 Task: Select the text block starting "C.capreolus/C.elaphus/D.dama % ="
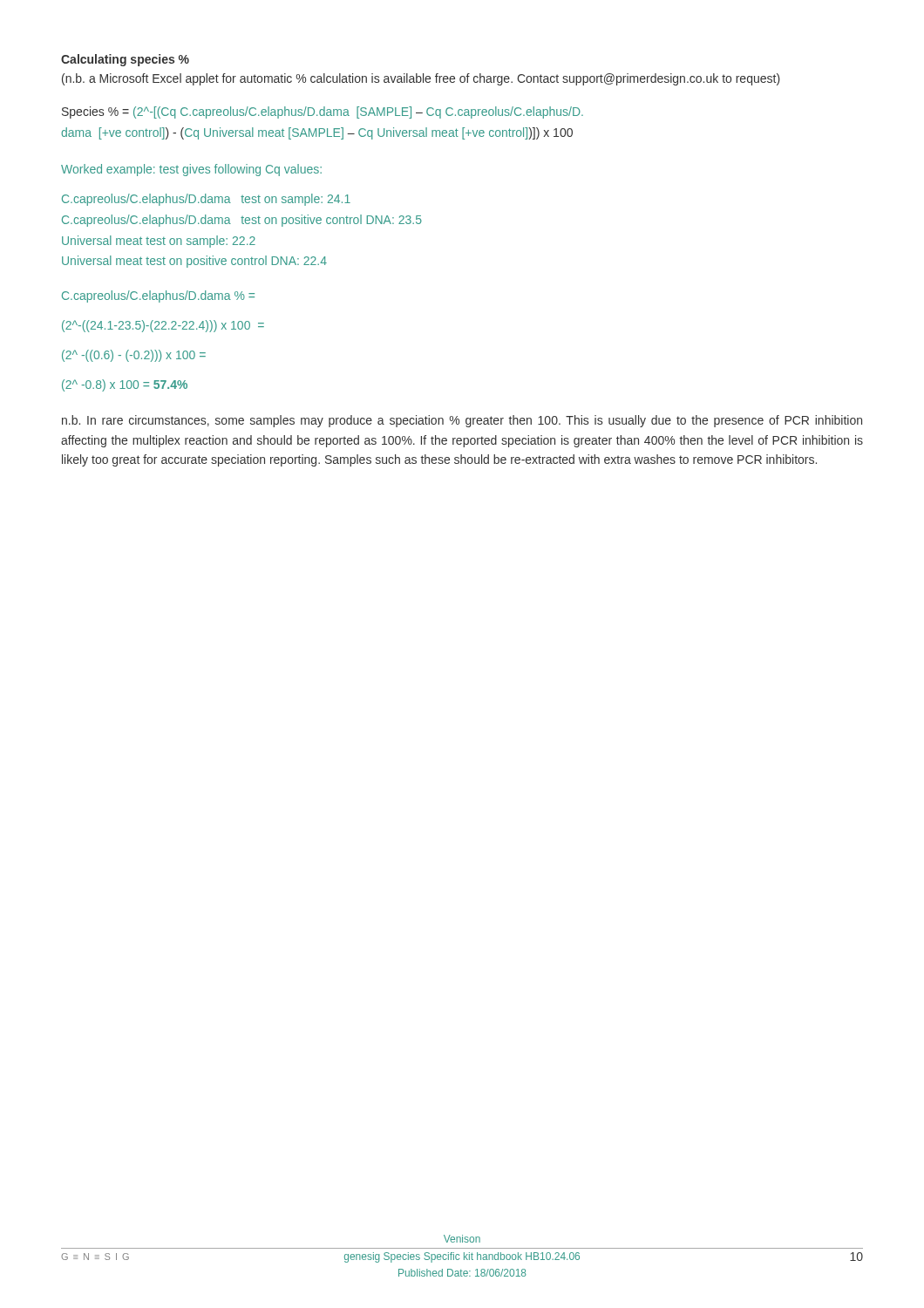[x=158, y=296]
